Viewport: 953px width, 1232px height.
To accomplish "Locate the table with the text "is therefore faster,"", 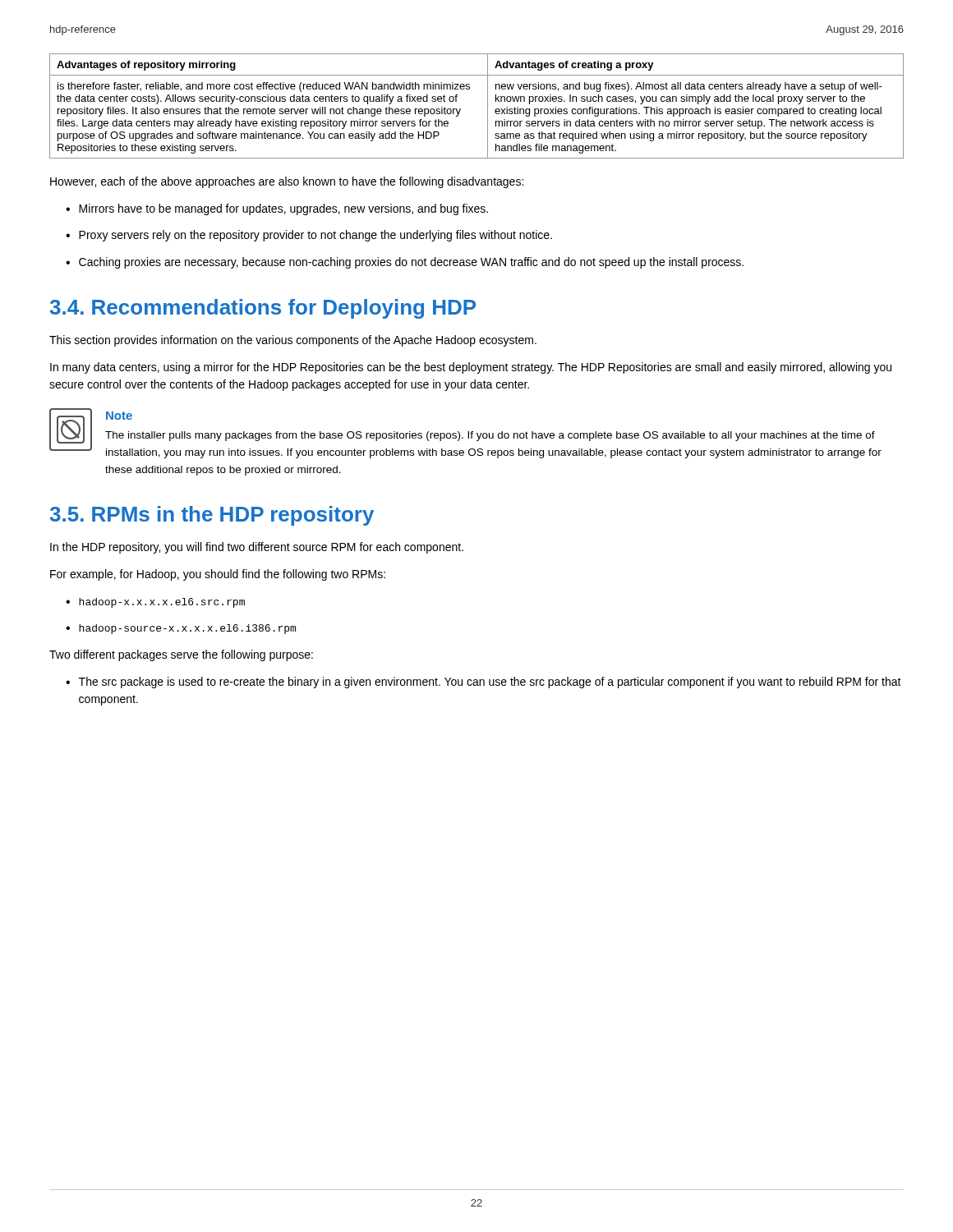I will click(x=476, y=106).
